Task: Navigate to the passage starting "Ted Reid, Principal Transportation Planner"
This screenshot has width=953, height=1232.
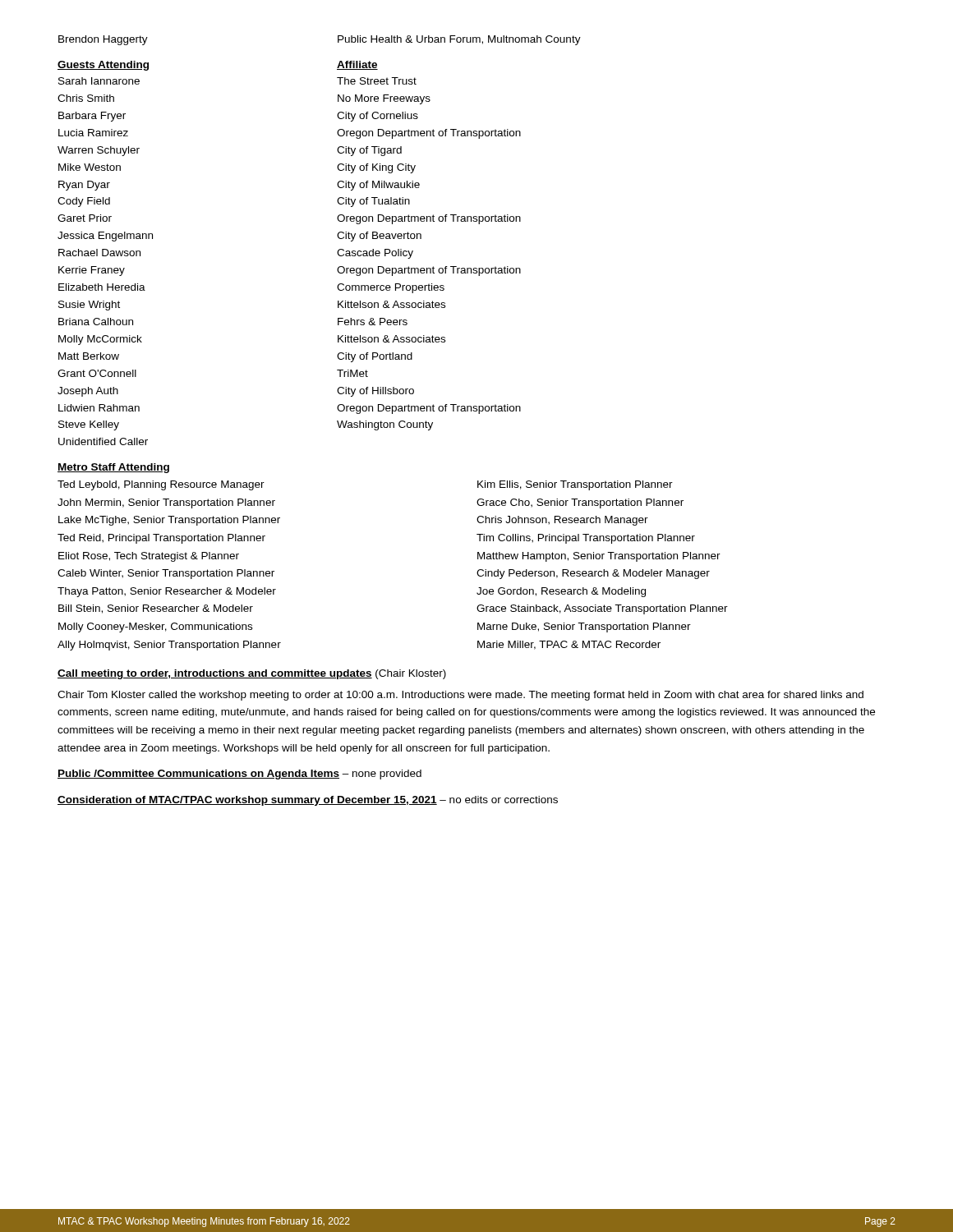Action: [161, 538]
